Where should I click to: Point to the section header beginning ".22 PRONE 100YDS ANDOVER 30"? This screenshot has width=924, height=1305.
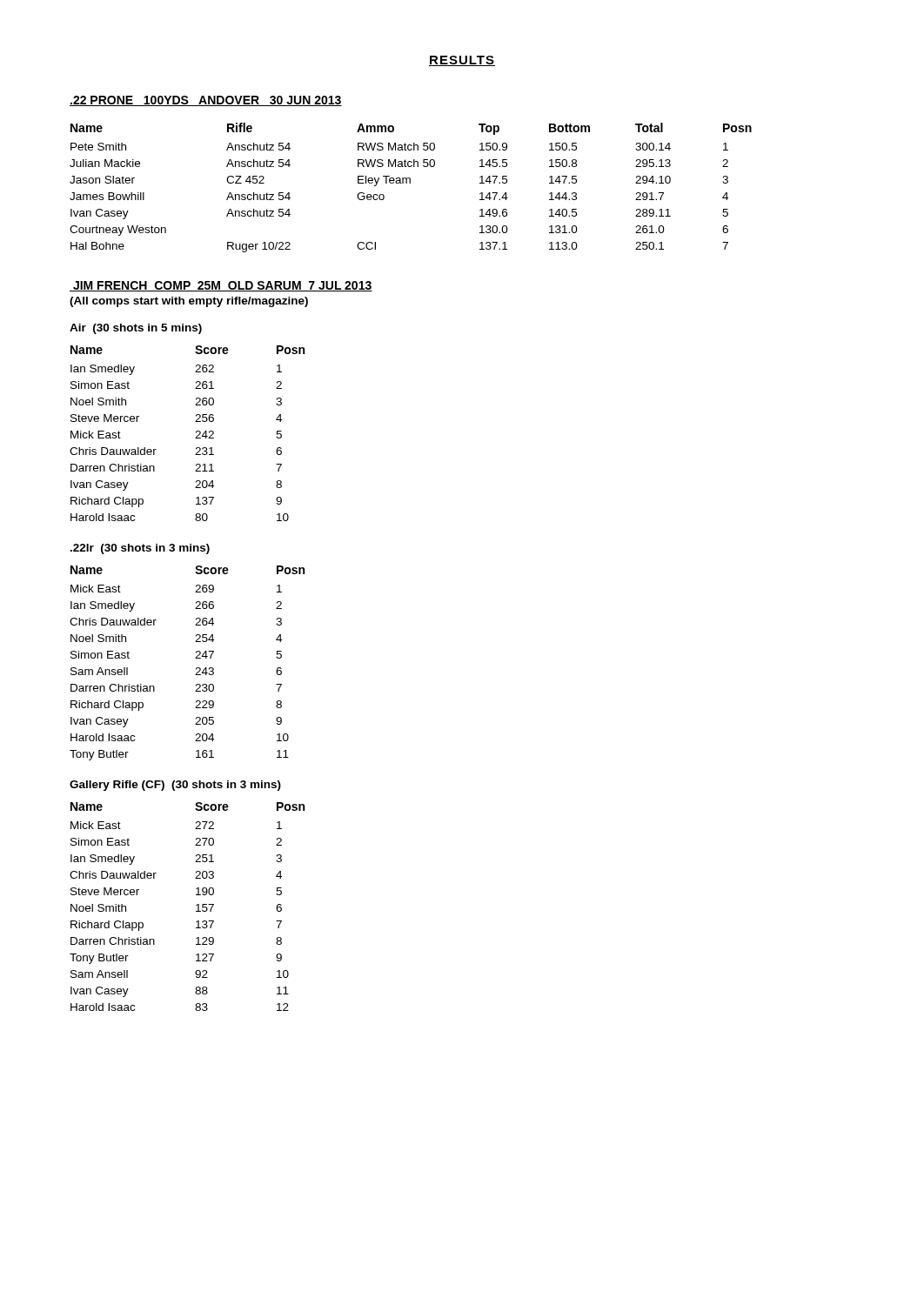point(205,100)
